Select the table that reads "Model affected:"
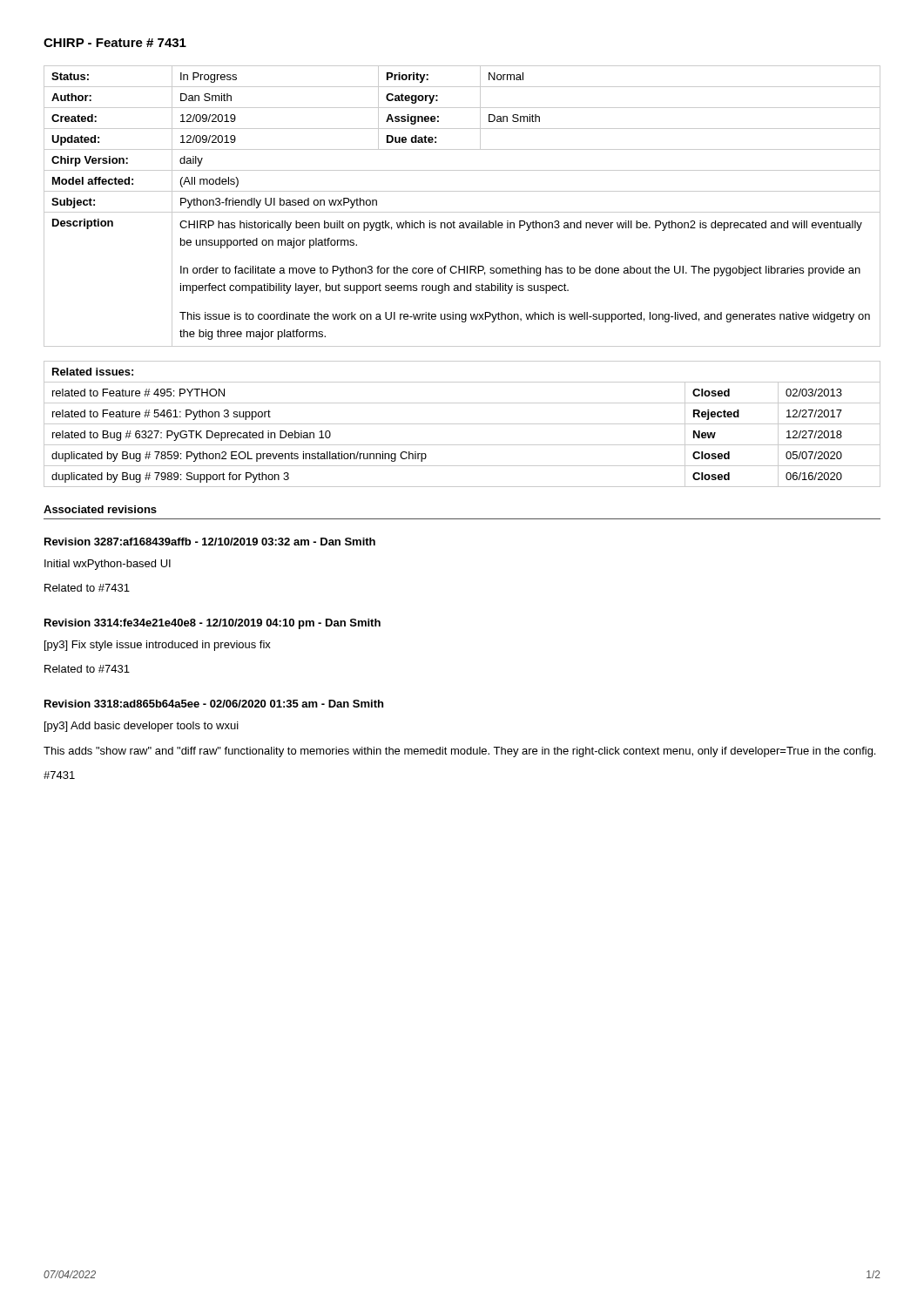The height and width of the screenshot is (1307, 924). click(x=462, y=206)
